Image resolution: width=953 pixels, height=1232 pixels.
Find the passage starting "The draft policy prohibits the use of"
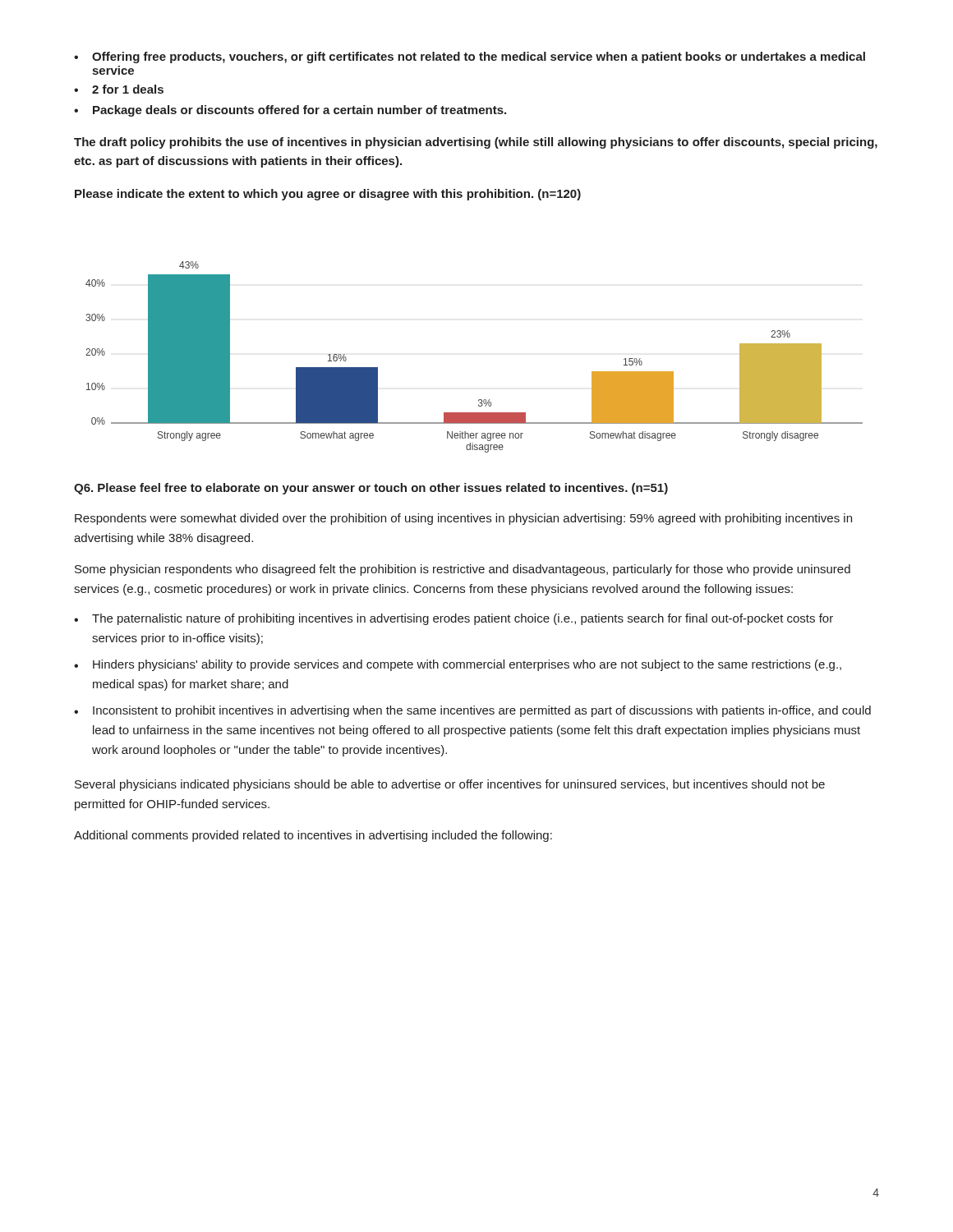click(x=476, y=151)
